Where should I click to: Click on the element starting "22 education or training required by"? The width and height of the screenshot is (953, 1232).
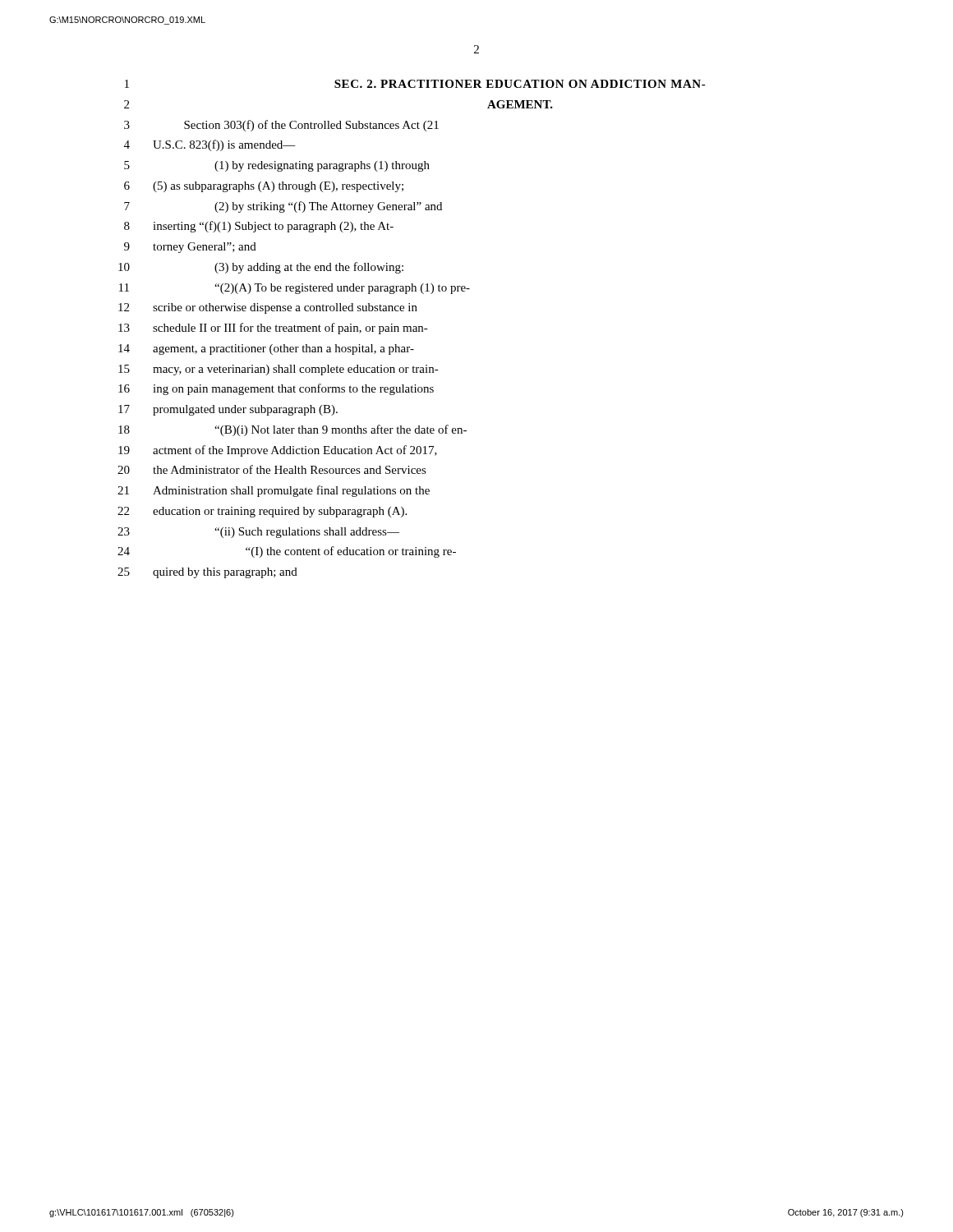[262, 512]
